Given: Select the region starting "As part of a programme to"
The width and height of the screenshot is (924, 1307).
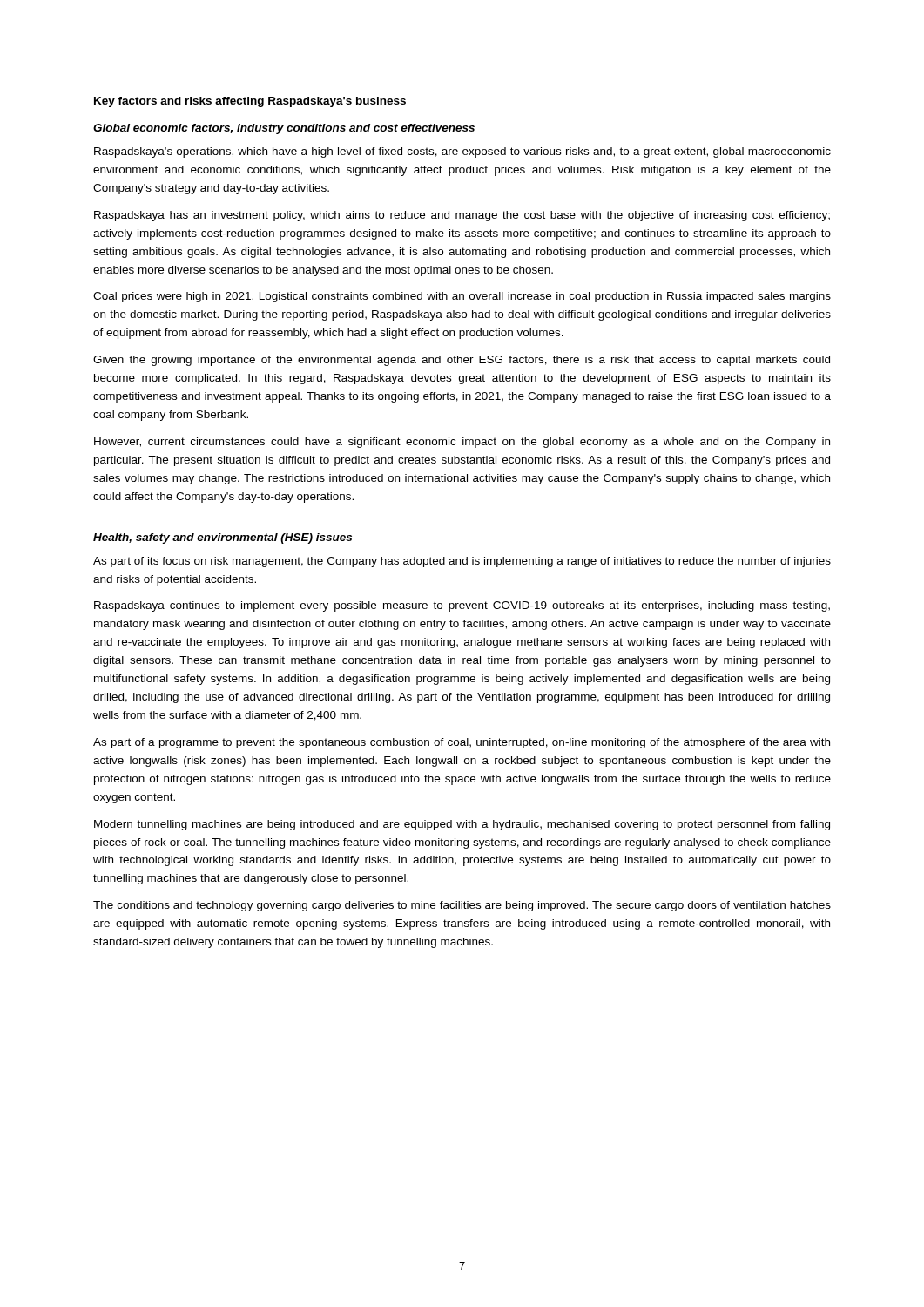Looking at the screenshot, I should (462, 770).
